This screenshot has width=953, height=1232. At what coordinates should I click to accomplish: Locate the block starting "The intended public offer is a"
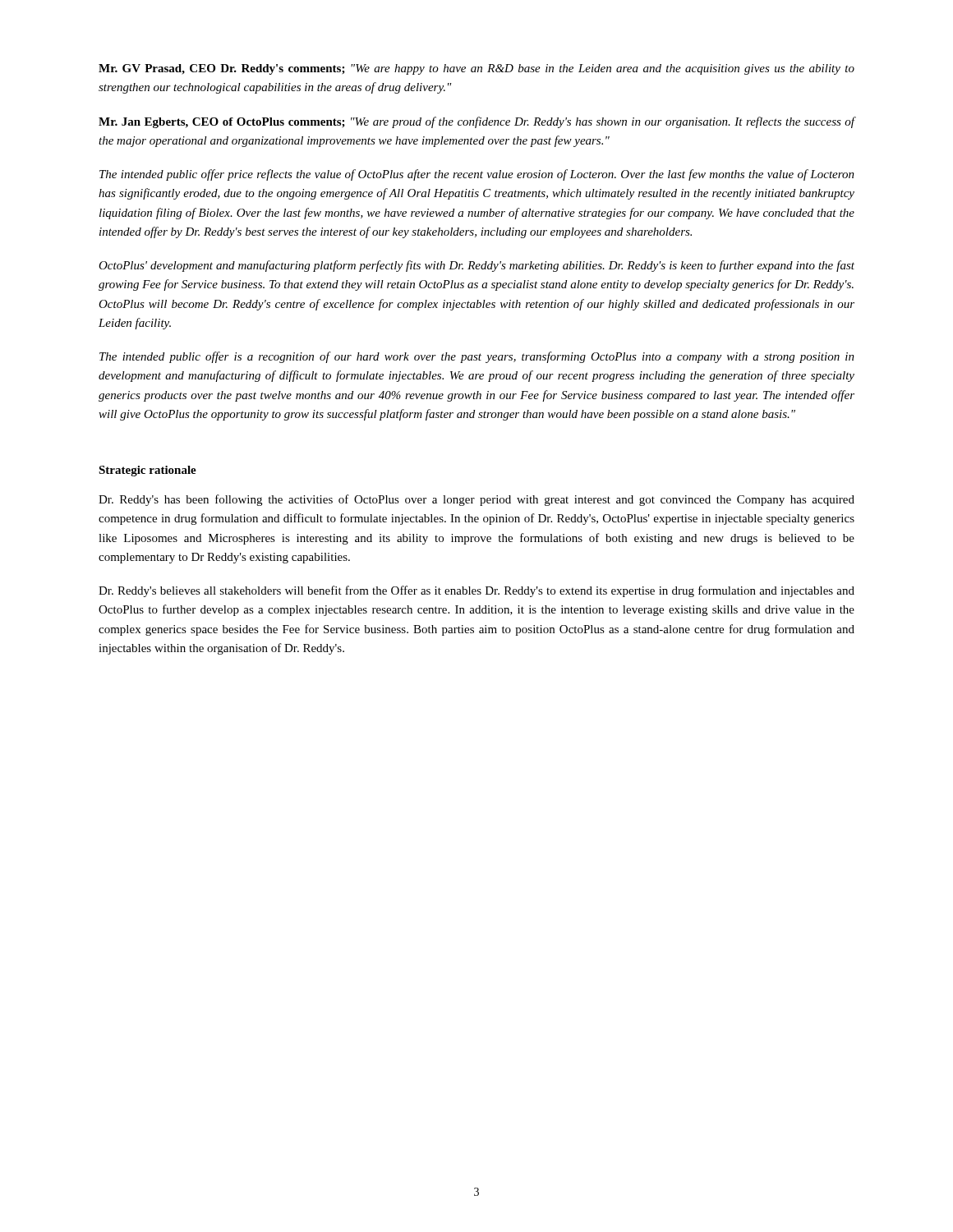[476, 385]
